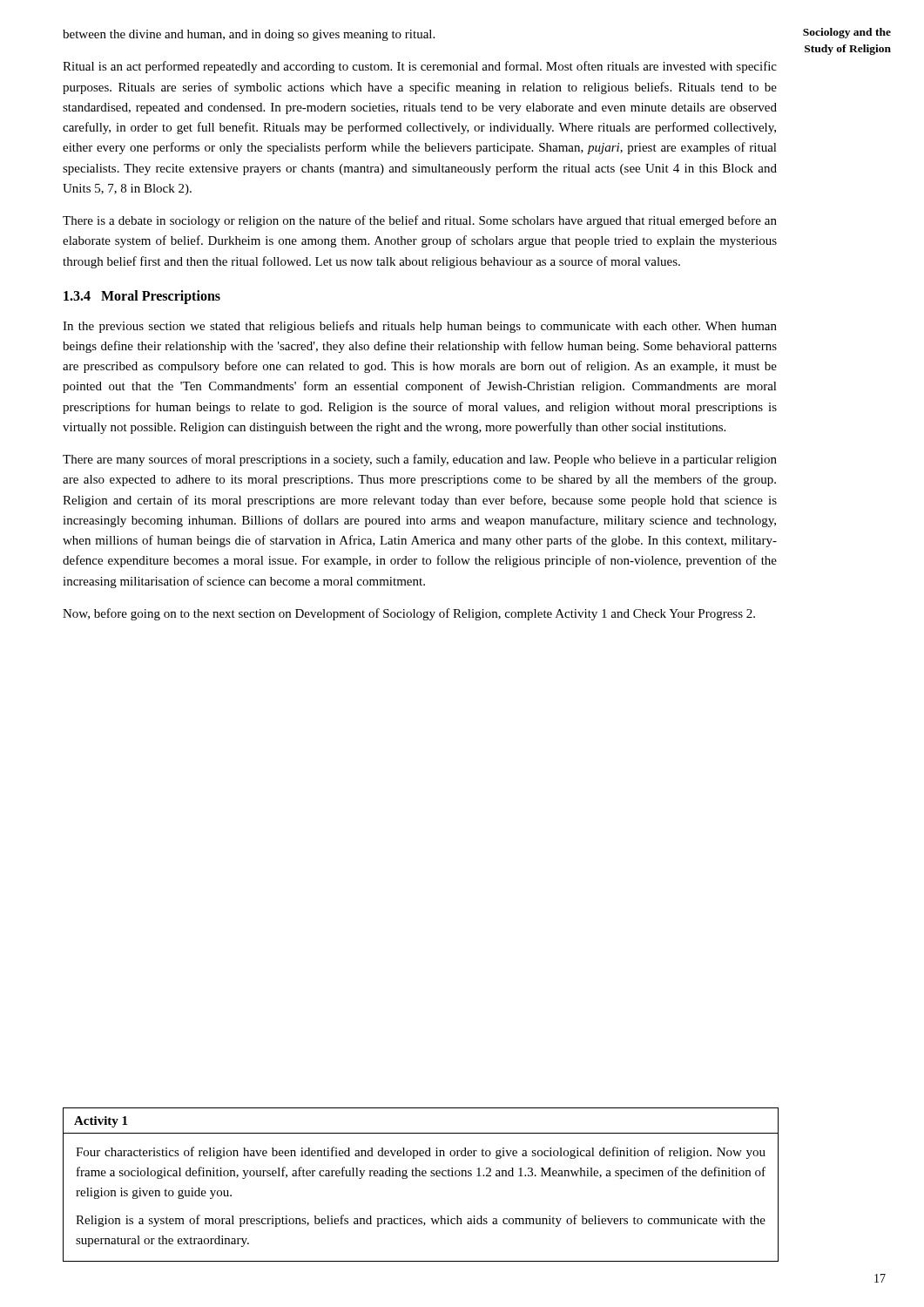Click on the text block with the text "There is a debate in"
Image resolution: width=924 pixels, height=1307 pixels.
[x=420, y=241]
